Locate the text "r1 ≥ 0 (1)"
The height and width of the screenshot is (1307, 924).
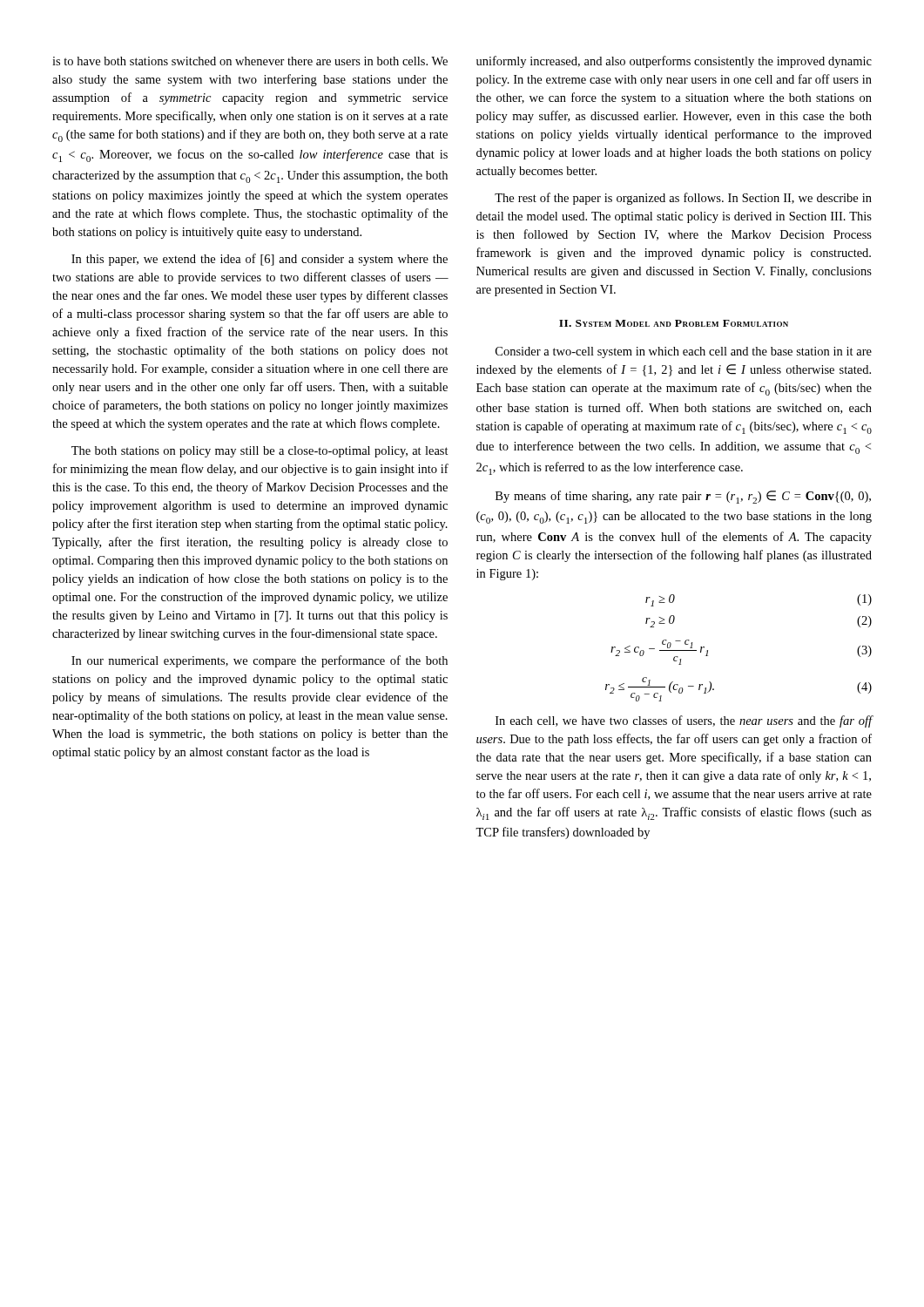coord(674,600)
